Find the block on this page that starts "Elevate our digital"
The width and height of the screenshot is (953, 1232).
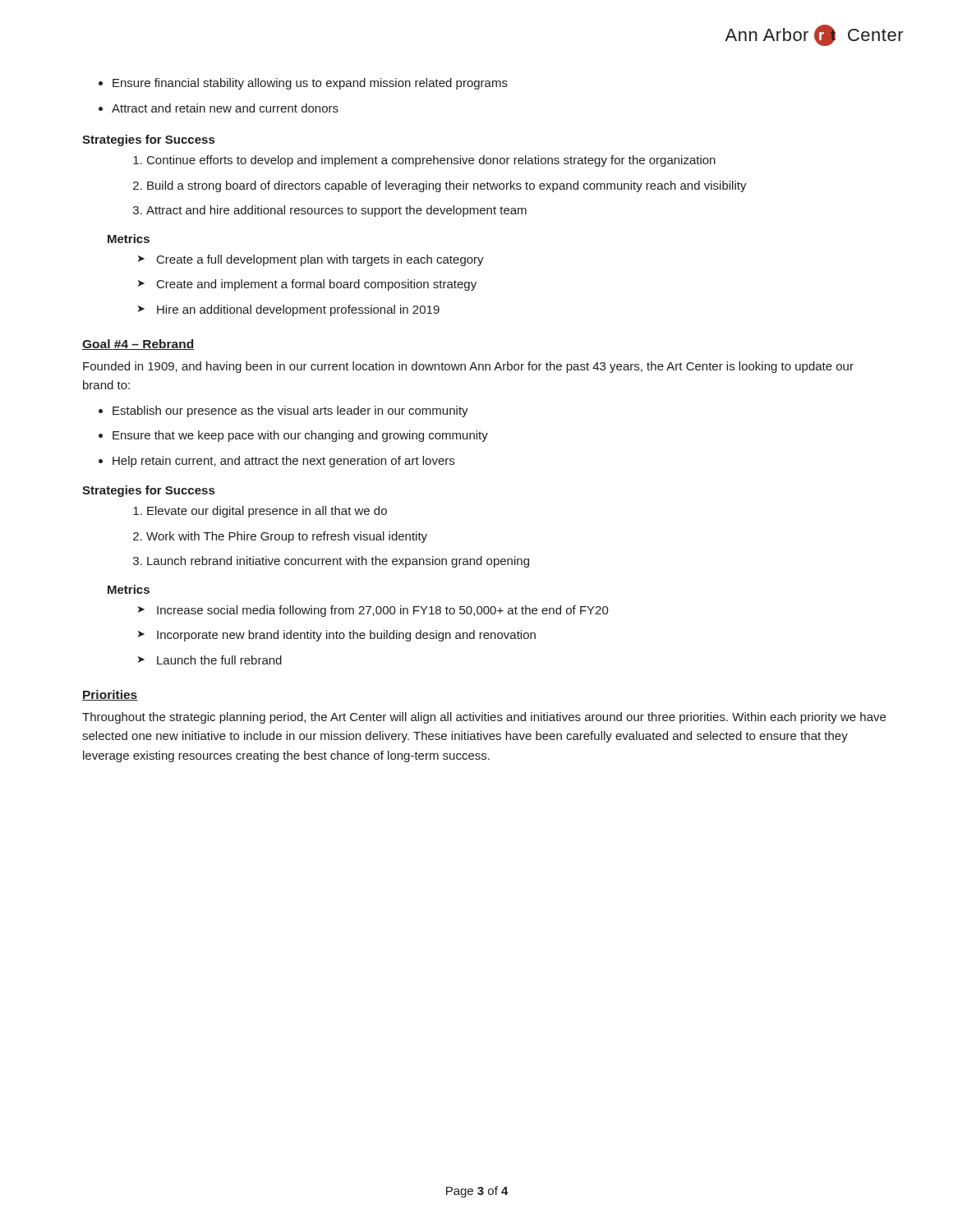pyautogui.click(x=260, y=512)
